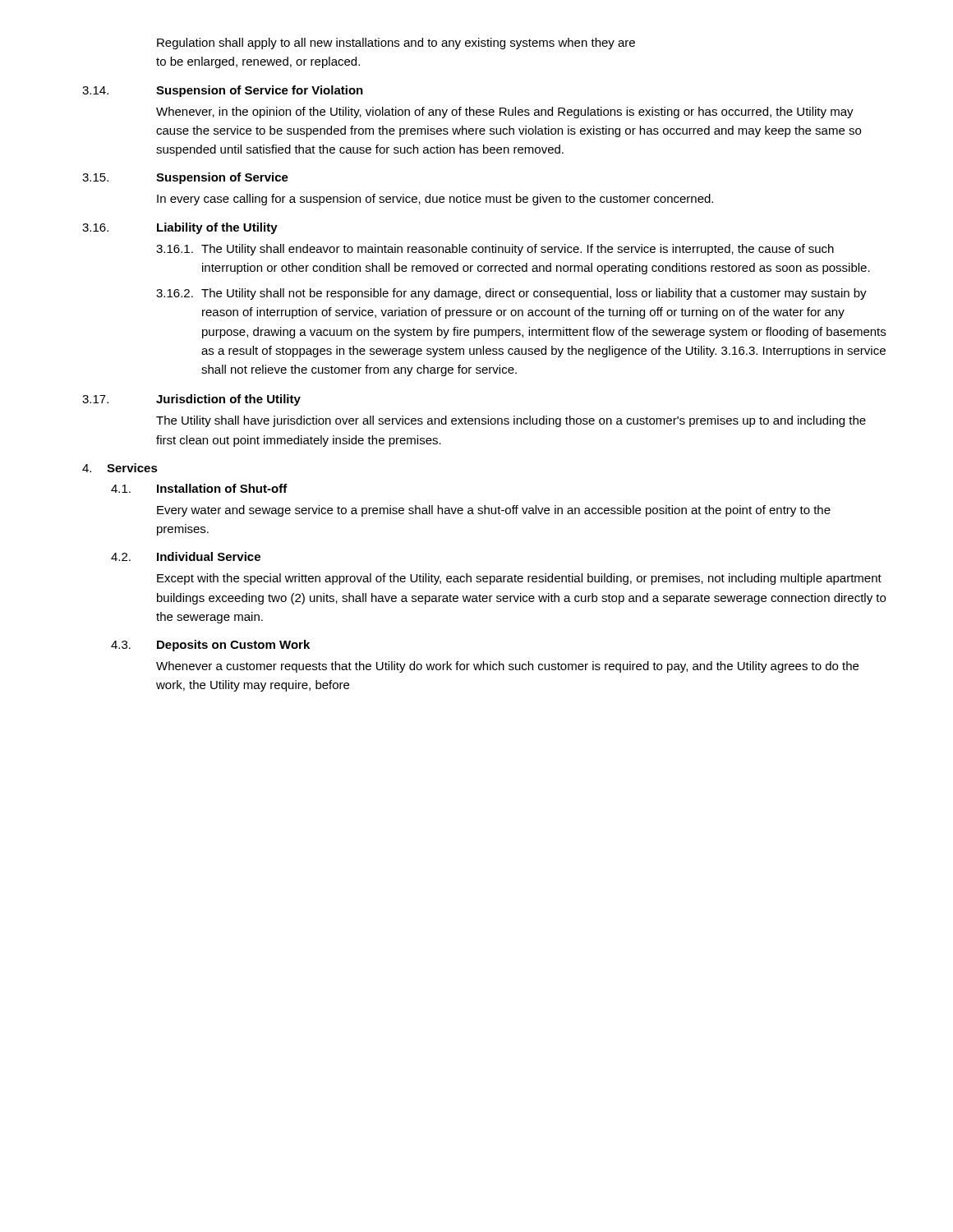This screenshot has width=953, height=1232.
Task: Locate the section header that reads "3.17. Jurisdiction of the Utility"
Action: tap(191, 399)
